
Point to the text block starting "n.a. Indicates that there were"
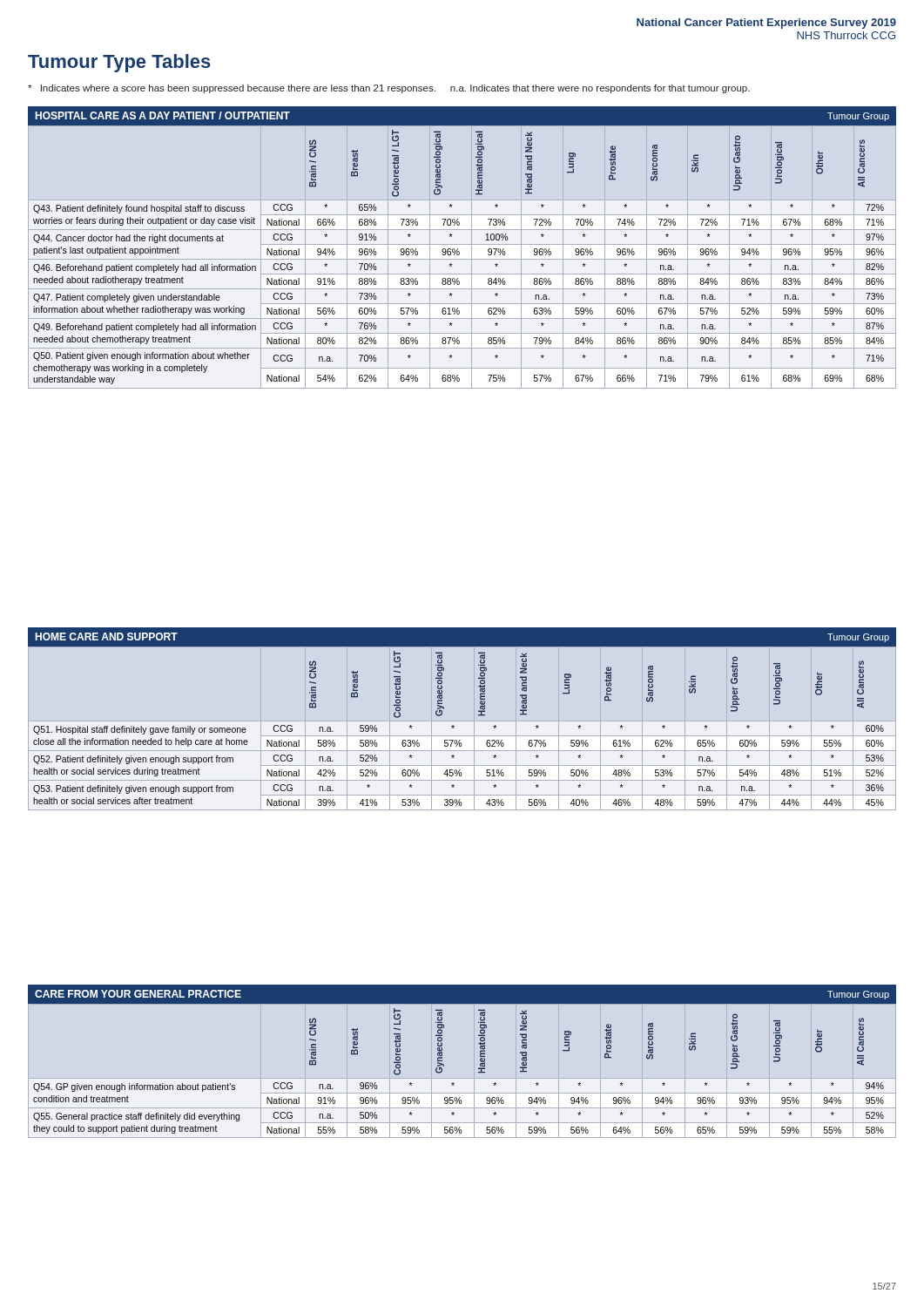(x=600, y=88)
